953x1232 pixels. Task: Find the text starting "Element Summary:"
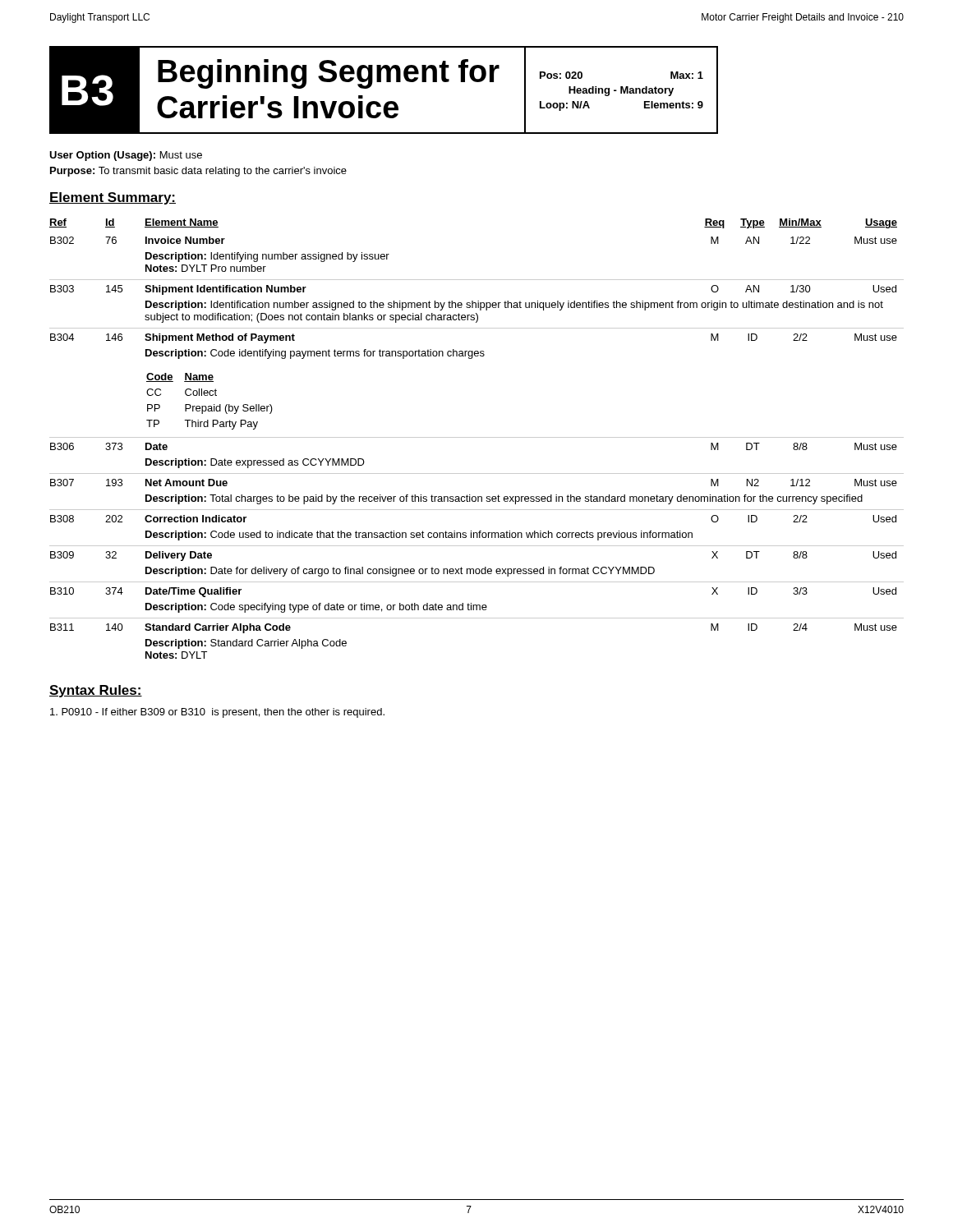click(113, 198)
